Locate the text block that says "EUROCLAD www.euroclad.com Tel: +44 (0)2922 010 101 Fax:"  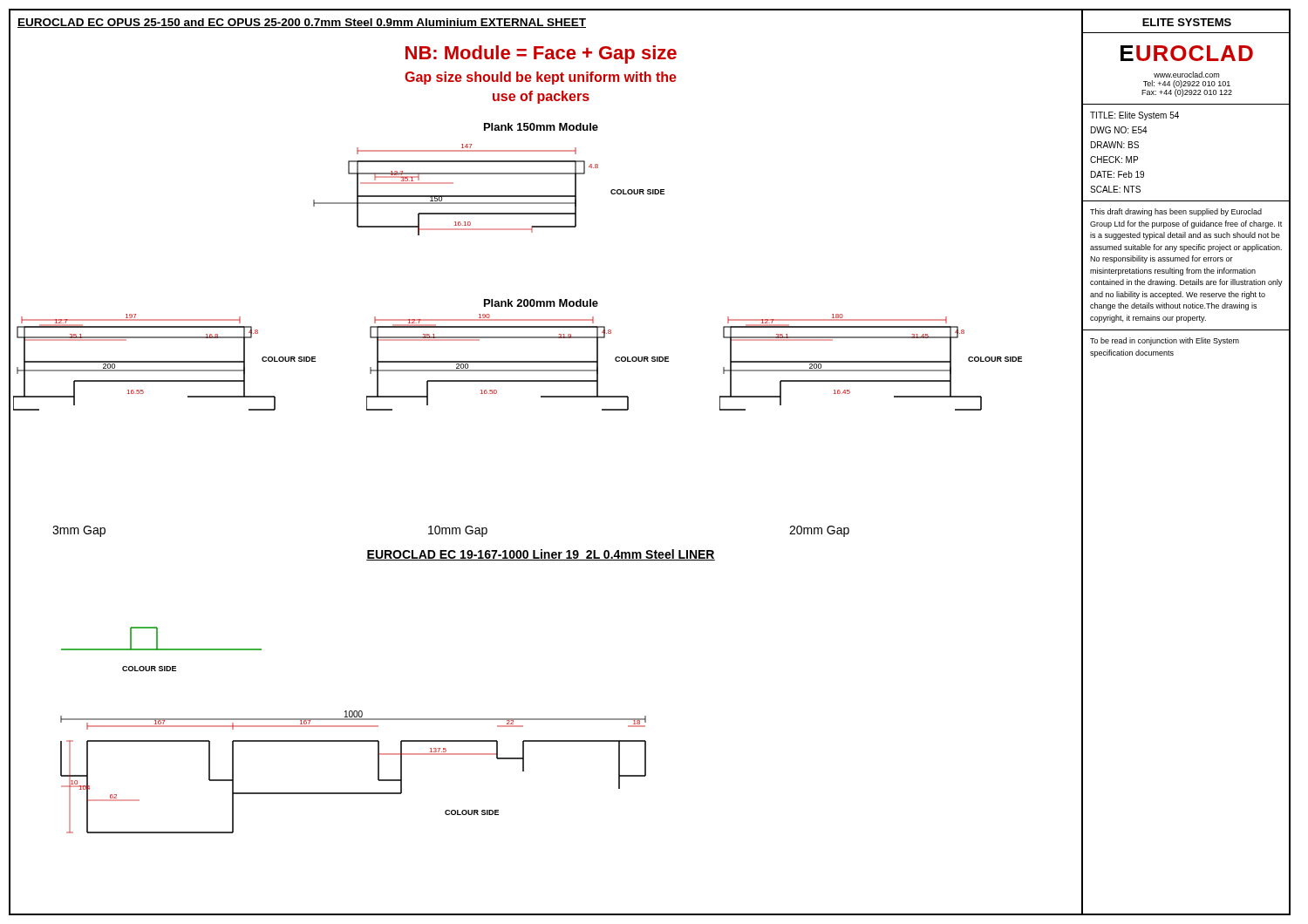[1187, 68]
